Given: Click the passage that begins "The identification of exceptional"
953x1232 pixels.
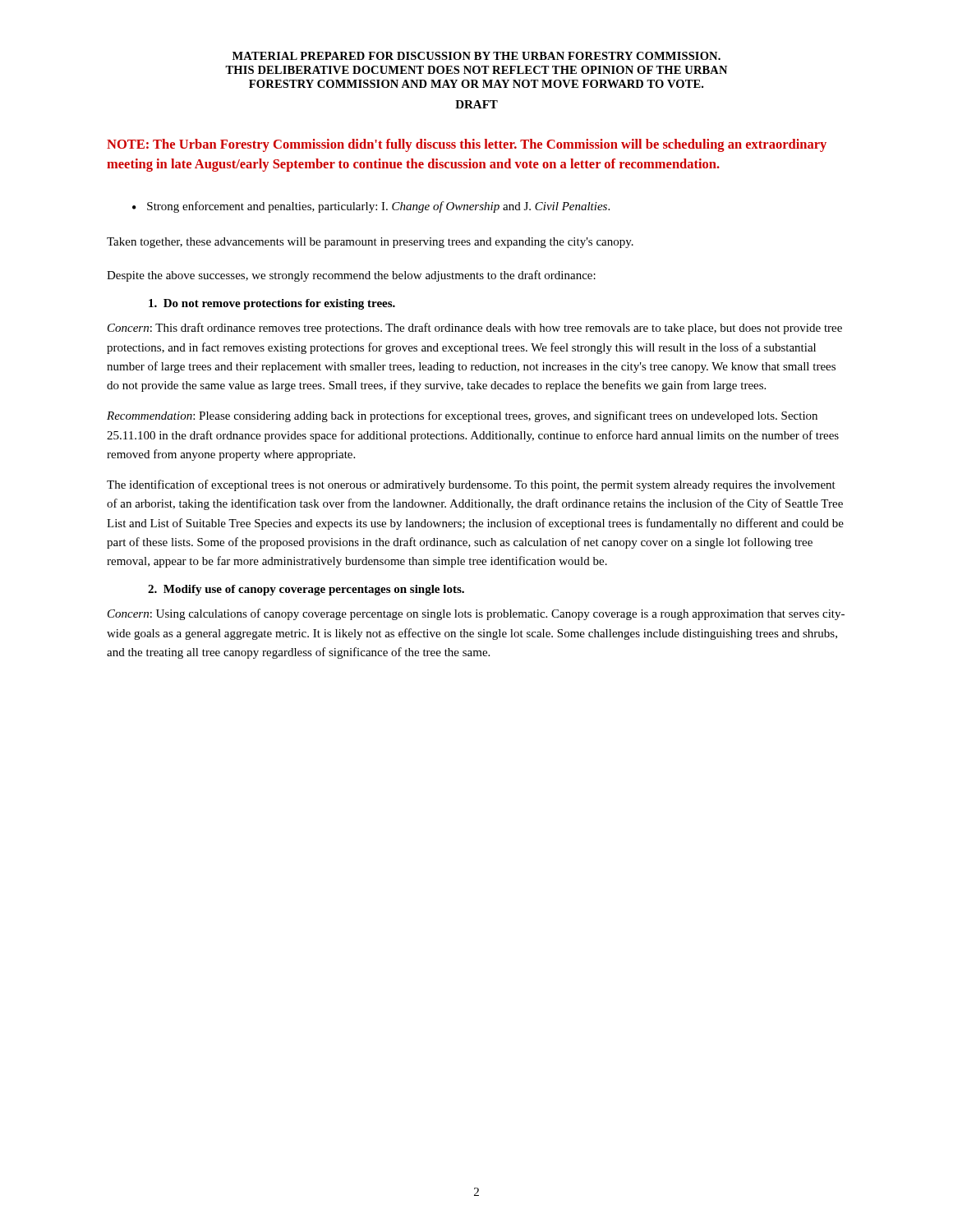Looking at the screenshot, I should coord(475,523).
